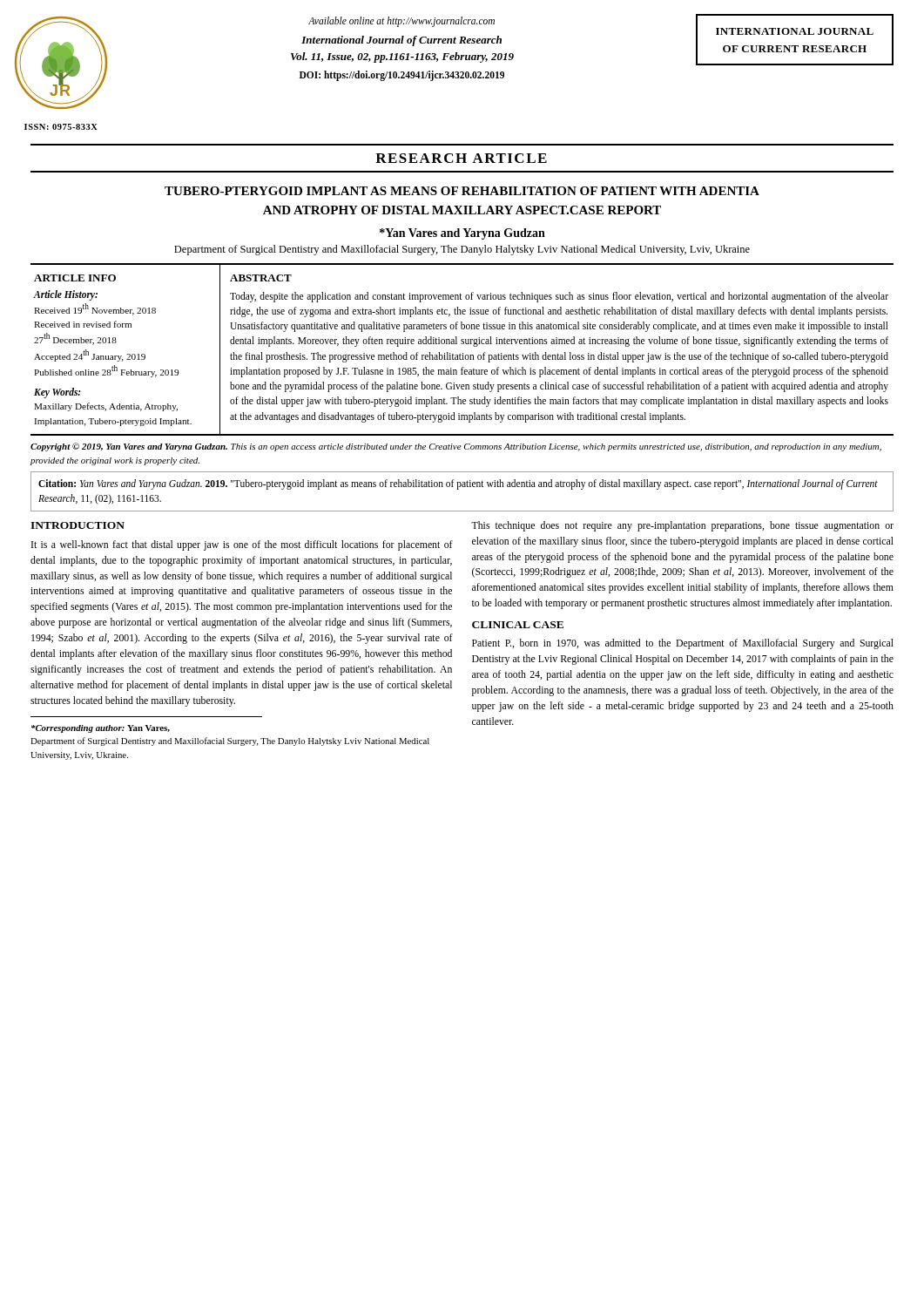The width and height of the screenshot is (924, 1307).
Task: Click where it says "Available online at http://www.journalcra.com"
Action: click(402, 21)
